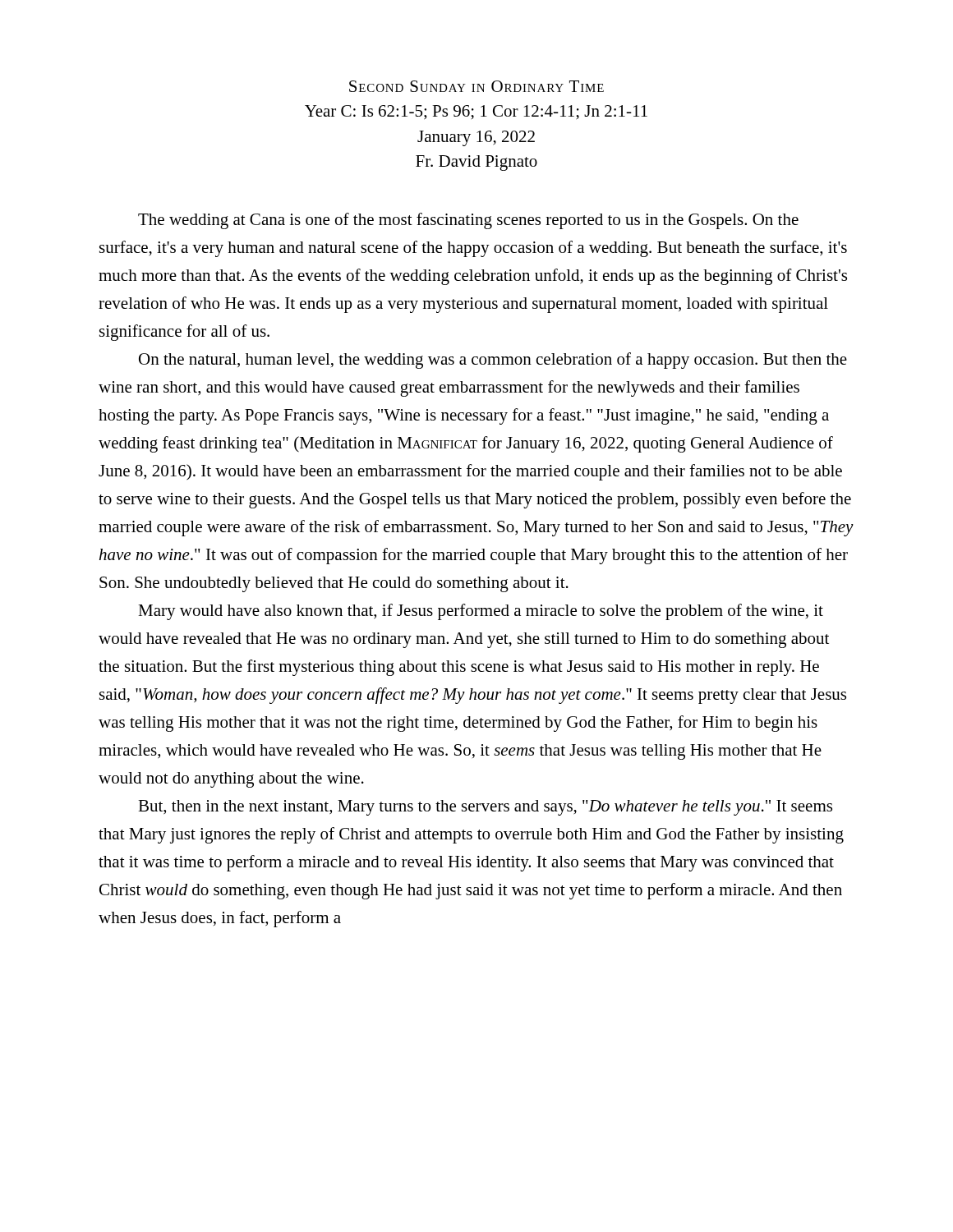Click on the text block starting "But, then in"
The height and width of the screenshot is (1232, 953).
click(476, 862)
